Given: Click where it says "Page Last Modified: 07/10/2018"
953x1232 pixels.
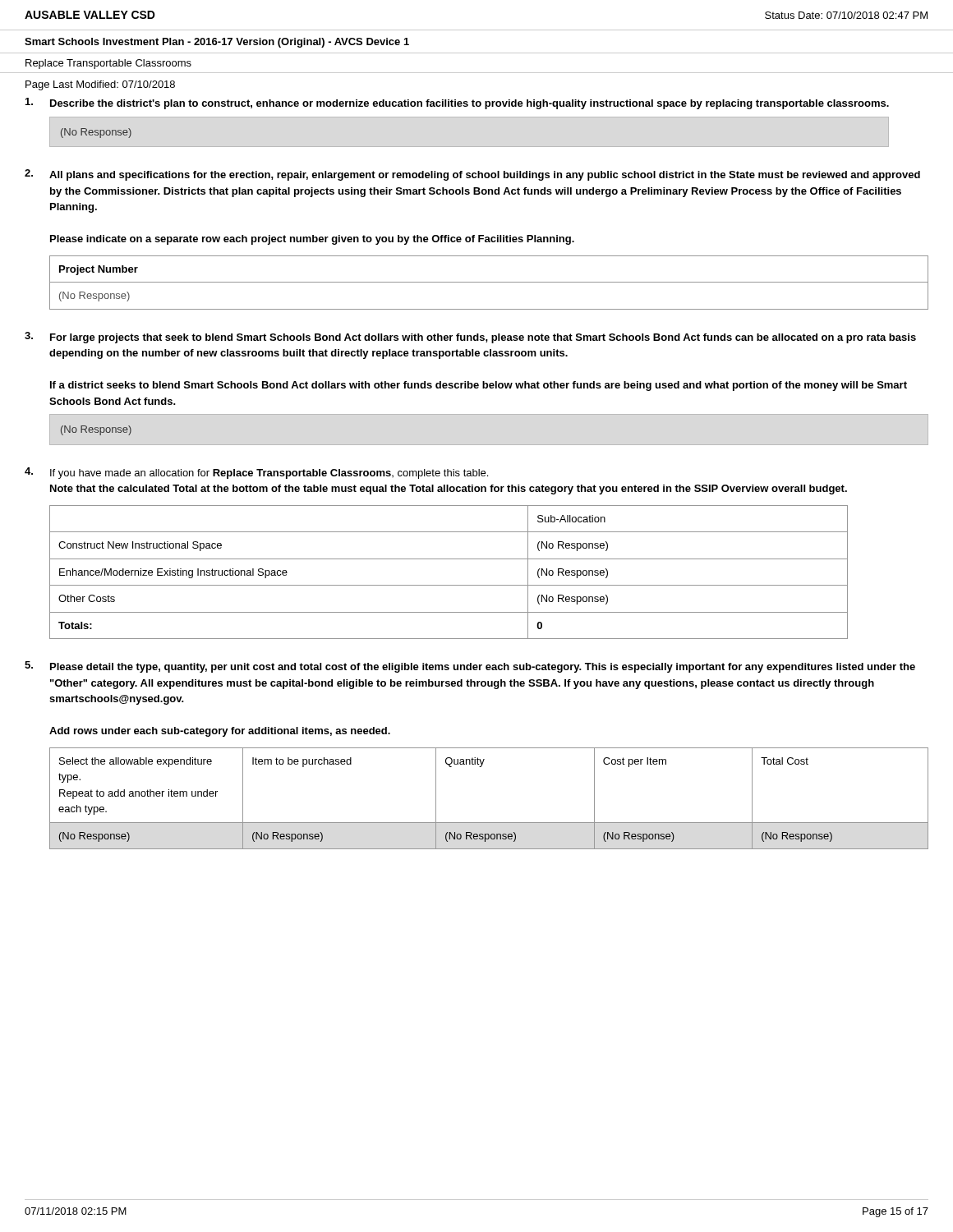Looking at the screenshot, I should click(x=100, y=84).
